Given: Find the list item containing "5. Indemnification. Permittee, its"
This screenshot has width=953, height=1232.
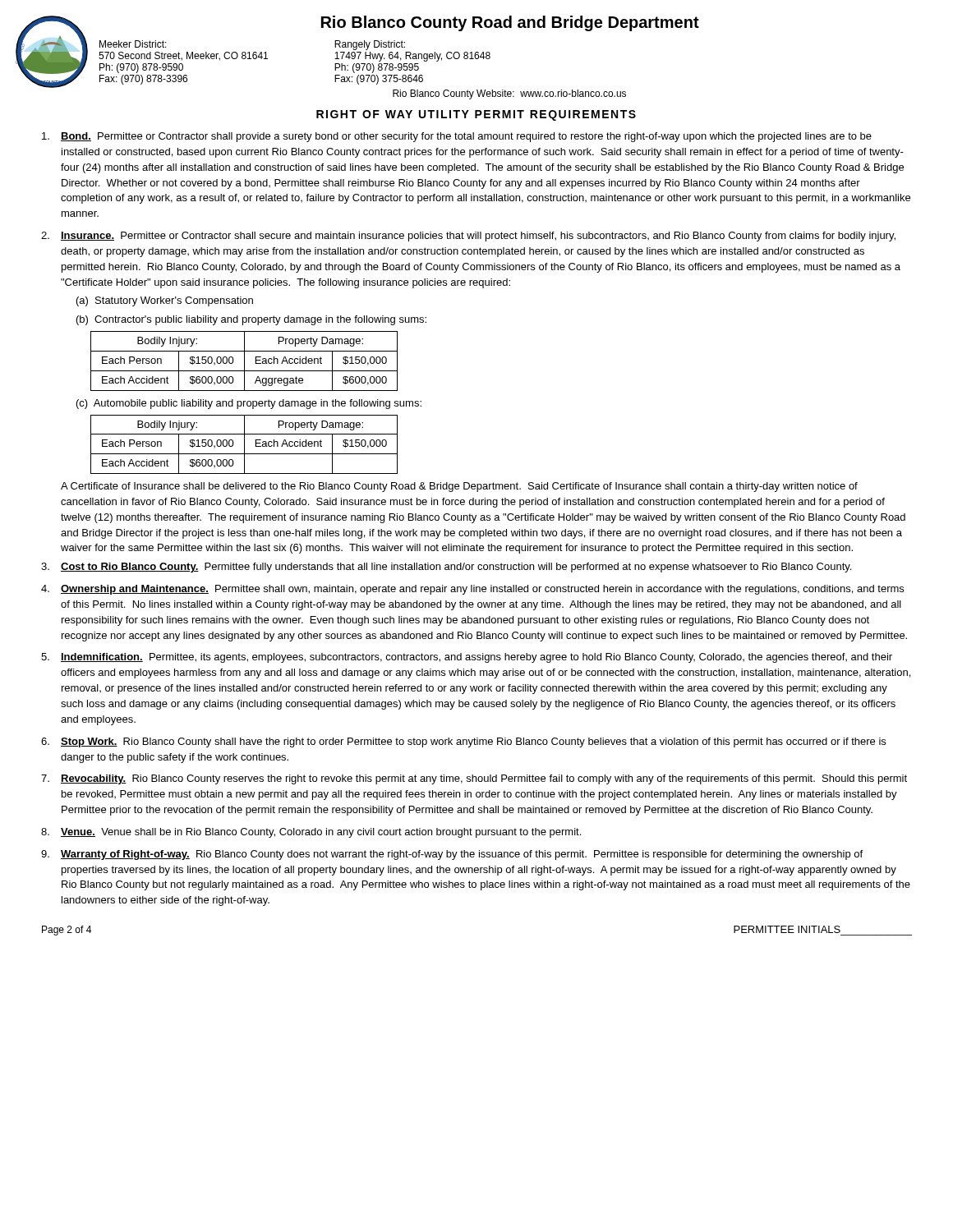Looking at the screenshot, I should 476,689.
